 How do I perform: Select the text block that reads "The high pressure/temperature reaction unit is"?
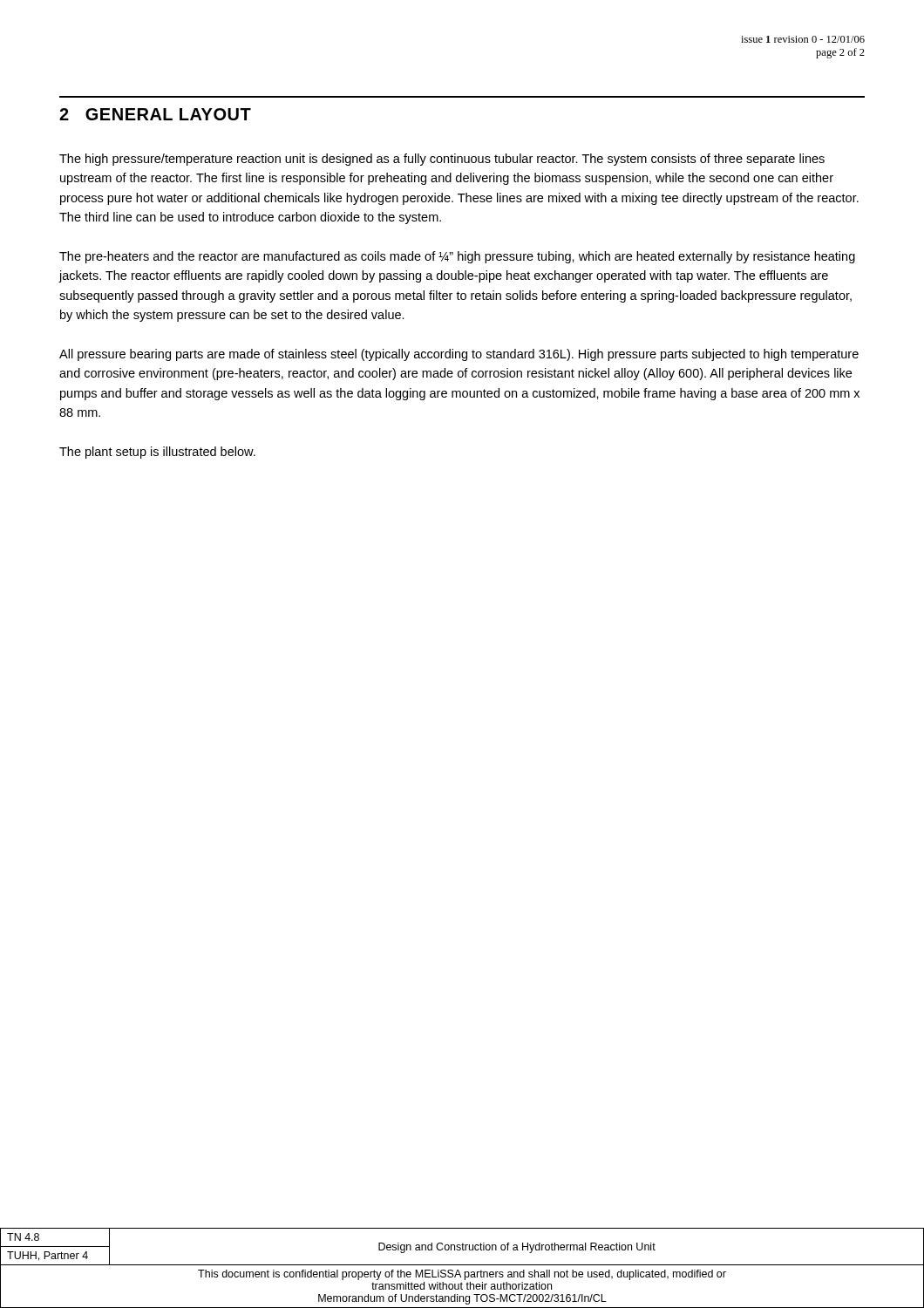pos(459,188)
